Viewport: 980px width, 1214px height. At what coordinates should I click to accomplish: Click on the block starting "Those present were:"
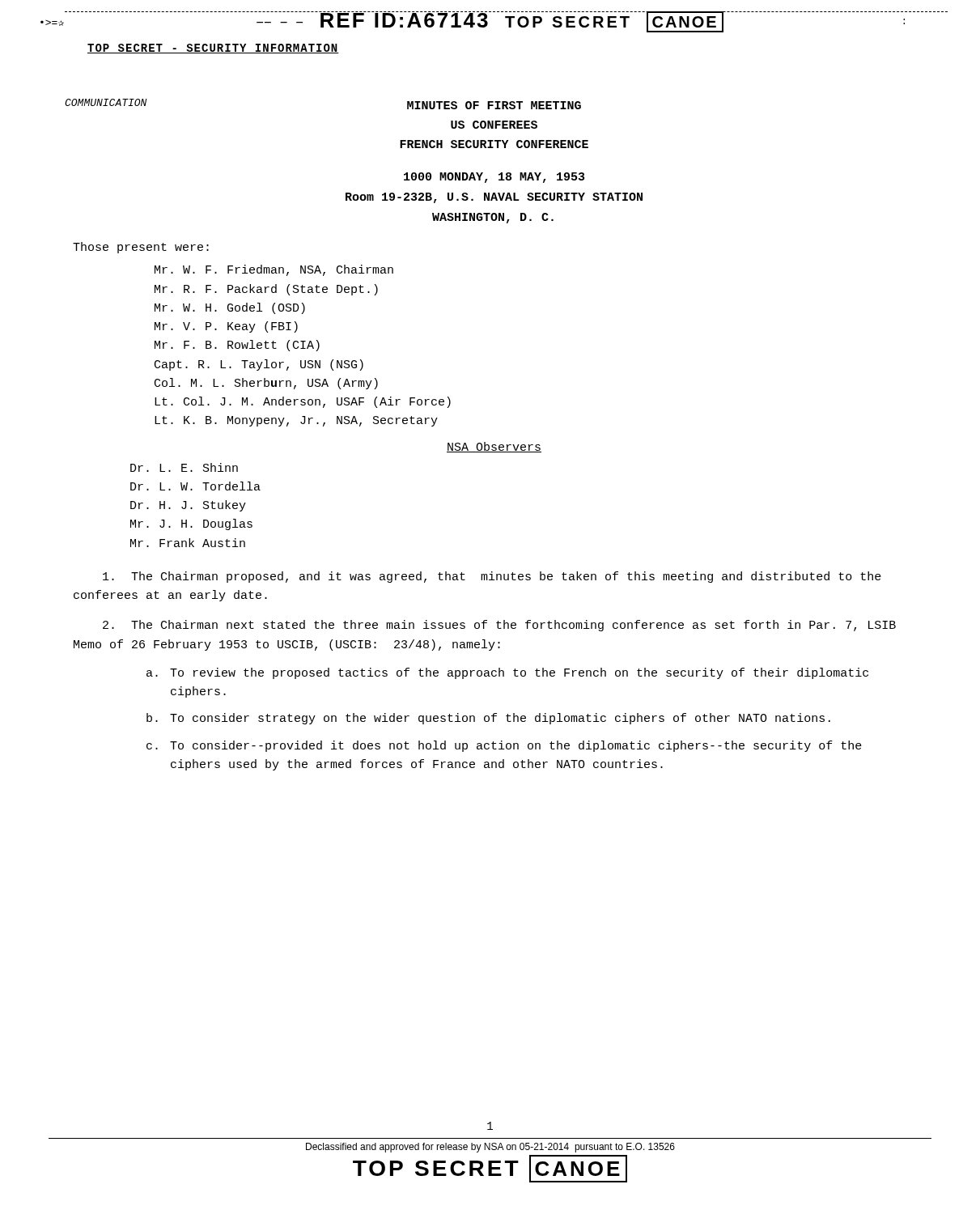tap(142, 248)
